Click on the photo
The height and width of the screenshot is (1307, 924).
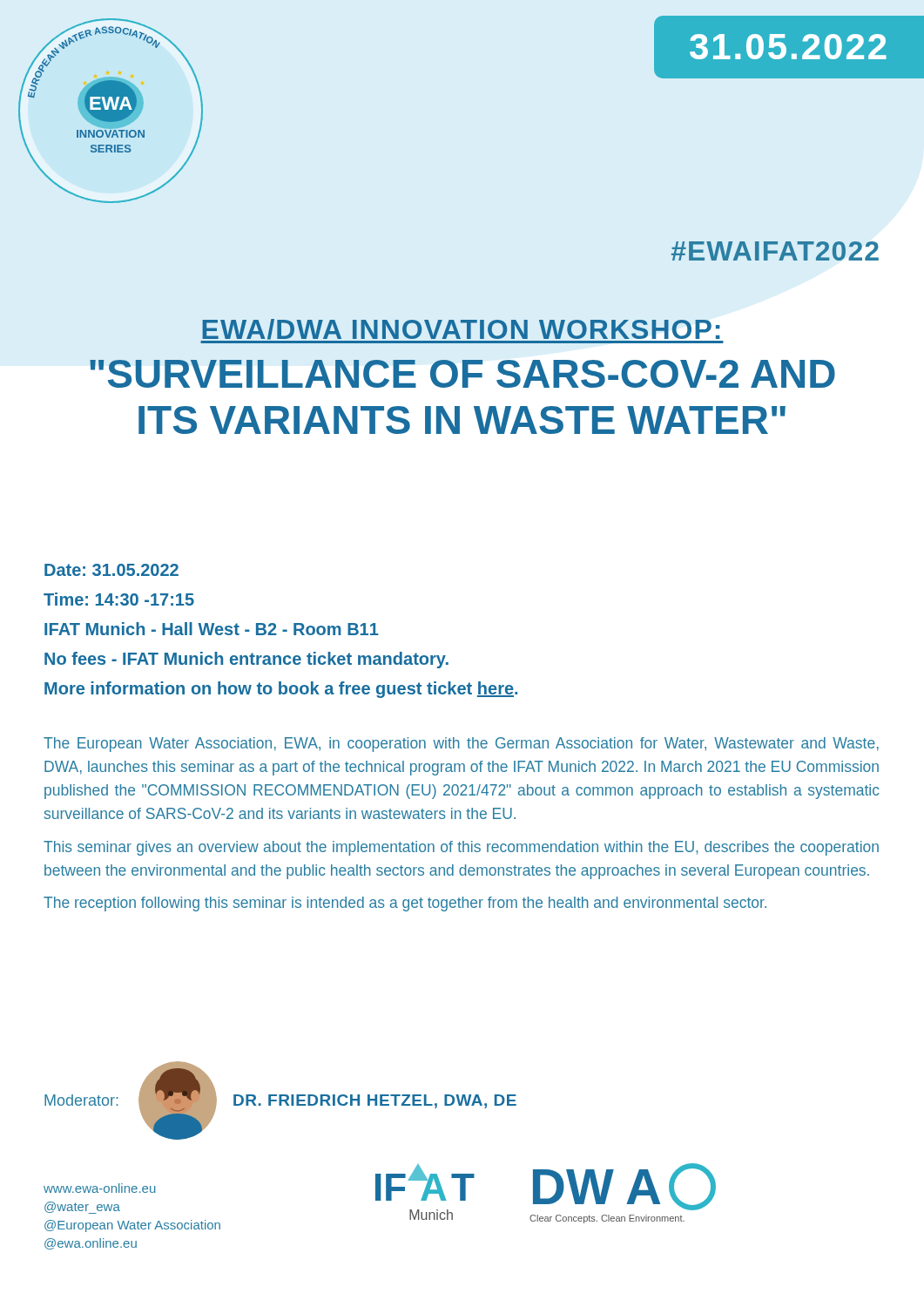(178, 1100)
